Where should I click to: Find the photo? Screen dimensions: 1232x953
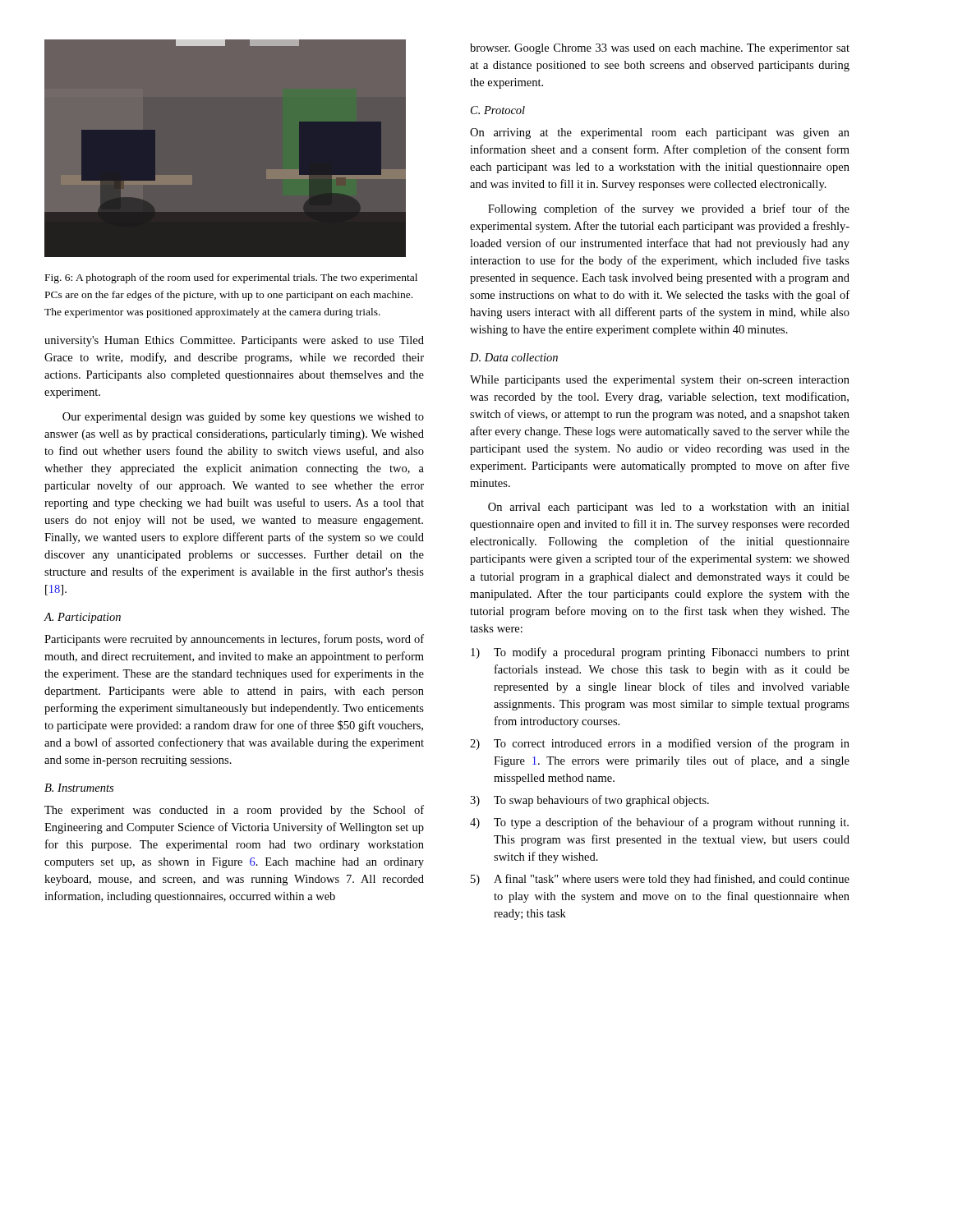coord(234,151)
